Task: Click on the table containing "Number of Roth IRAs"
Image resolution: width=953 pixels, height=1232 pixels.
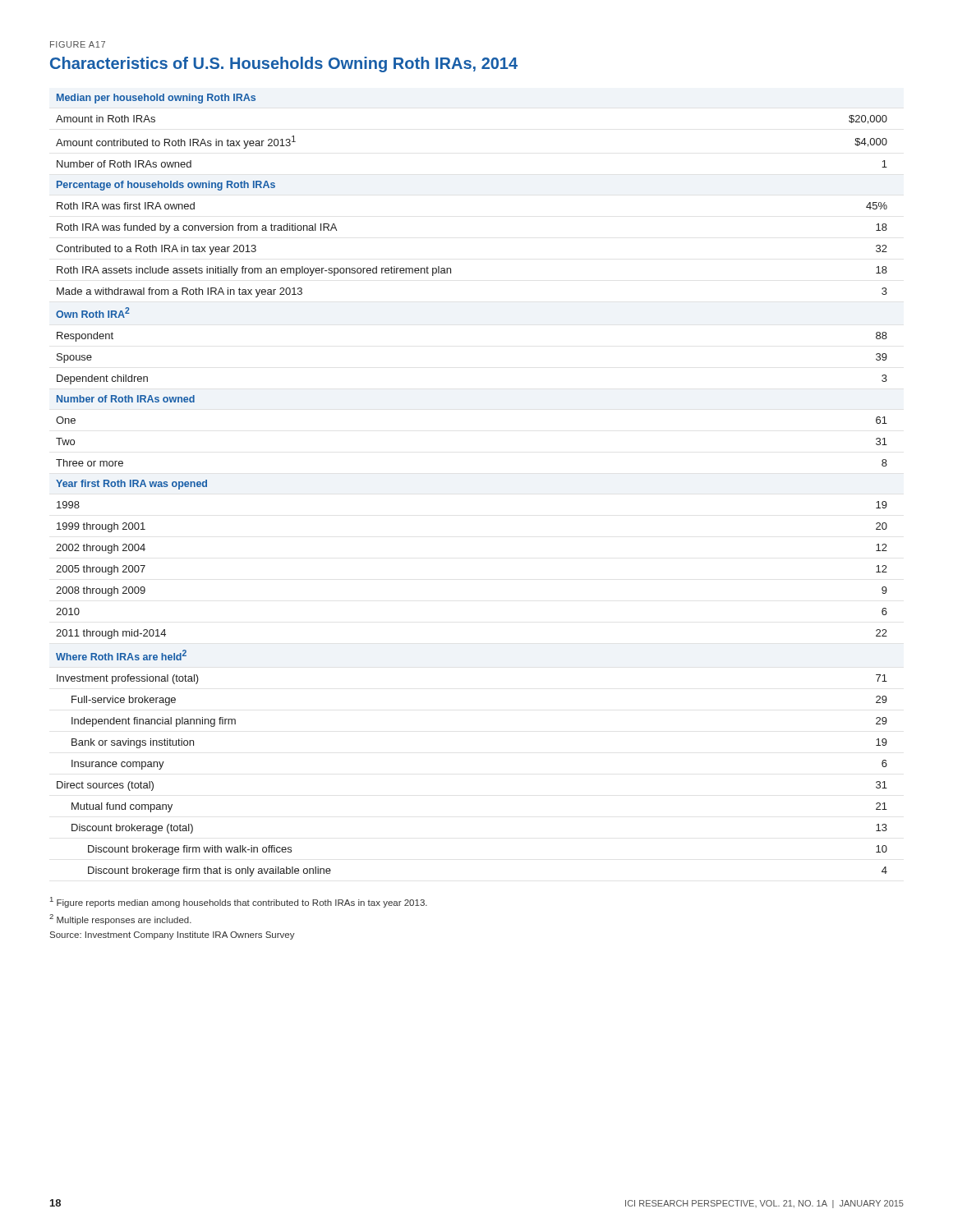Action: (x=476, y=484)
